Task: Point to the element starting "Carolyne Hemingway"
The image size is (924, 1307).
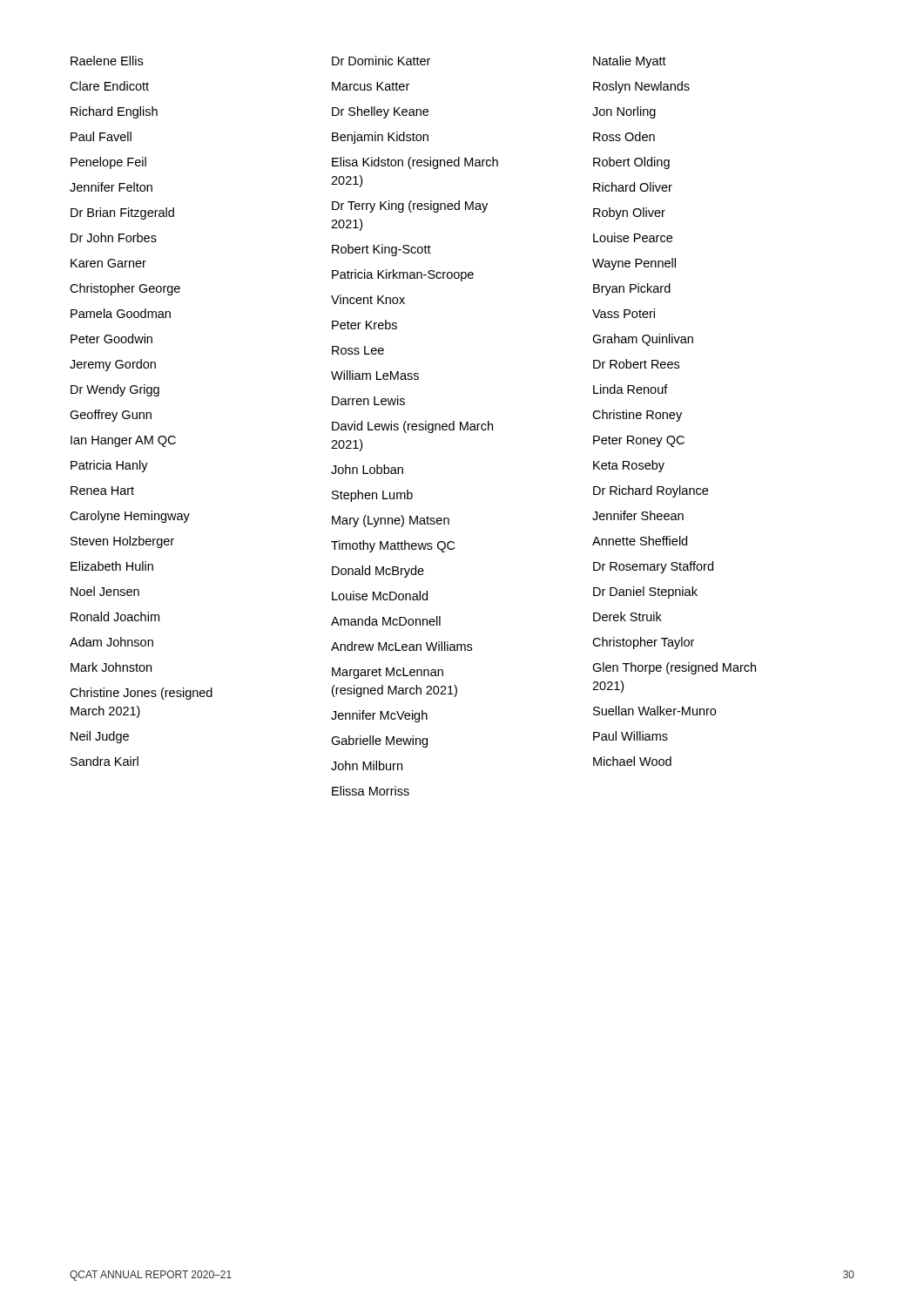Action: click(130, 516)
